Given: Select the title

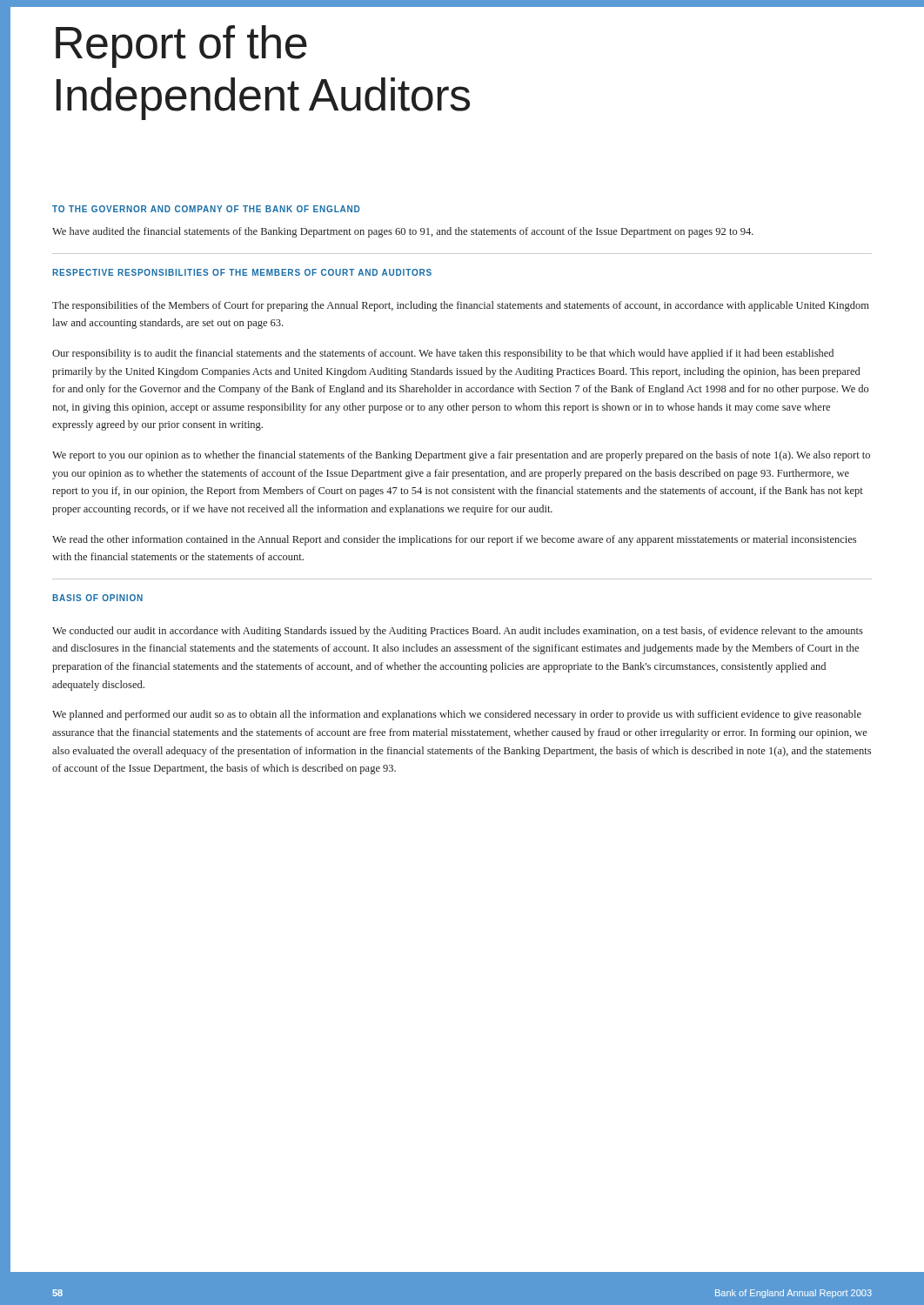Looking at the screenshot, I should coord(462,69).
